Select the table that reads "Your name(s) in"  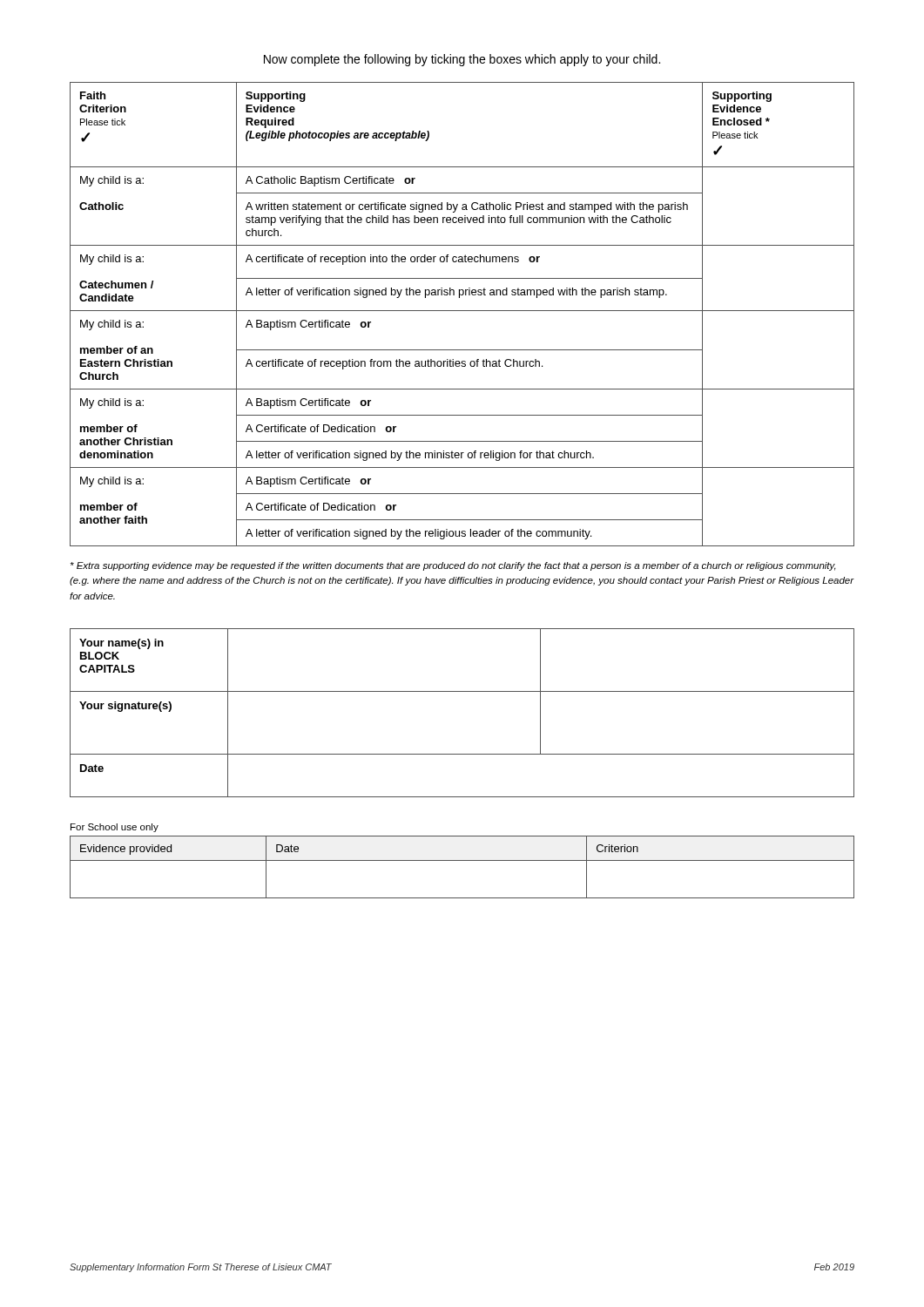tap(462, 713)
